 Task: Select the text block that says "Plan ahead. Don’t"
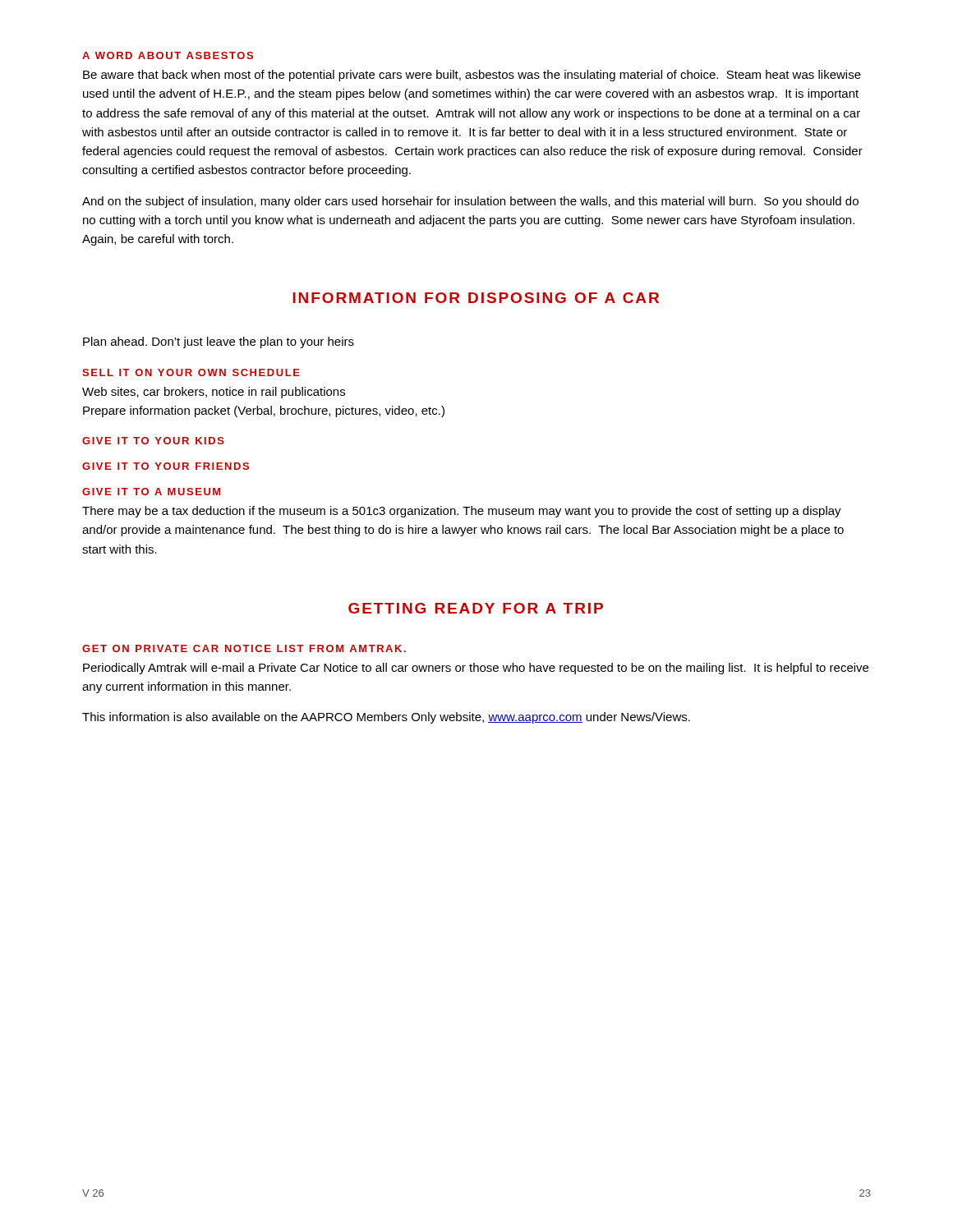[x=218, y=341]
